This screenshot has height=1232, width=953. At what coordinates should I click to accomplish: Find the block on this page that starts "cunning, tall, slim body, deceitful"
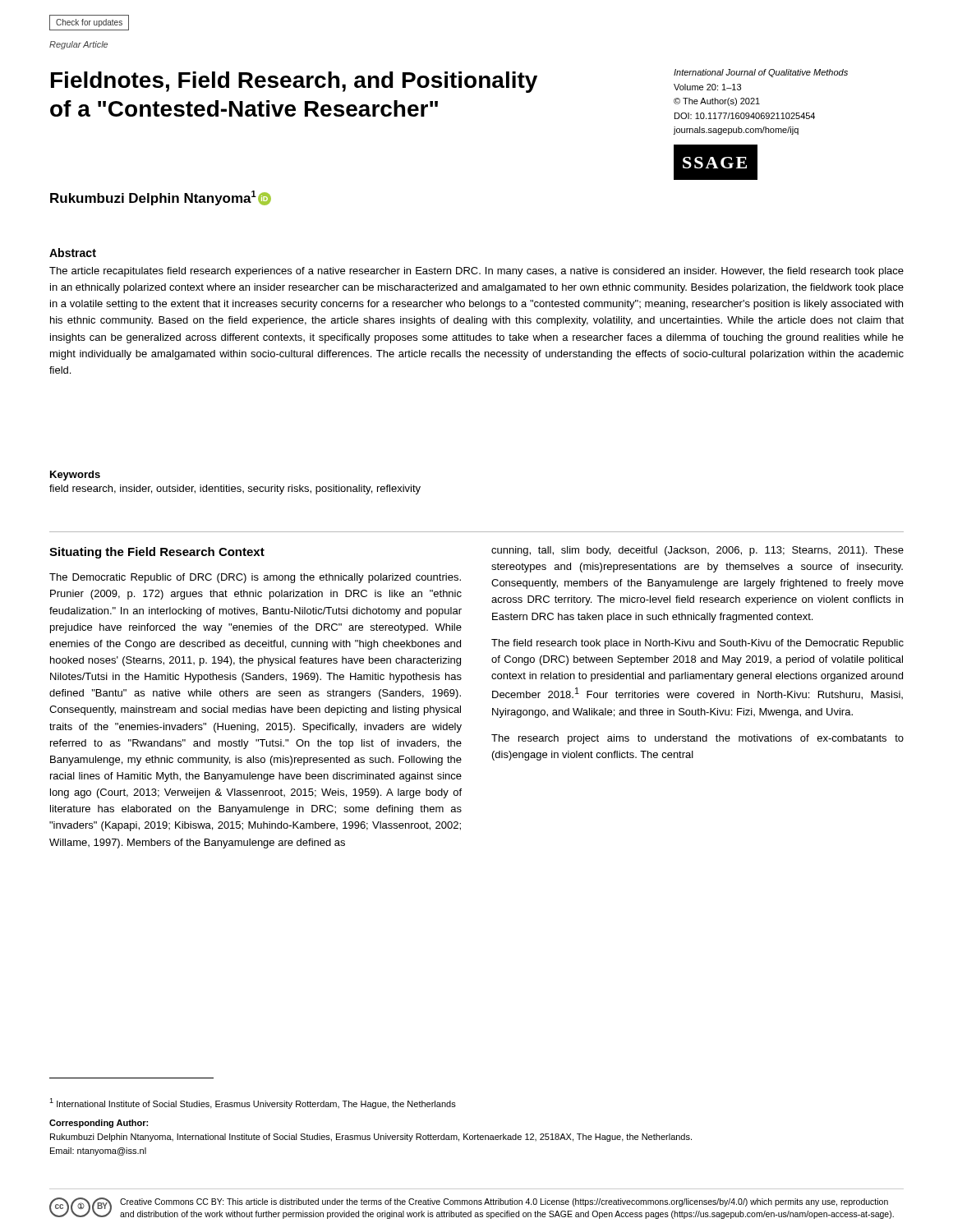pyautogui.click(x=698, y=653)
